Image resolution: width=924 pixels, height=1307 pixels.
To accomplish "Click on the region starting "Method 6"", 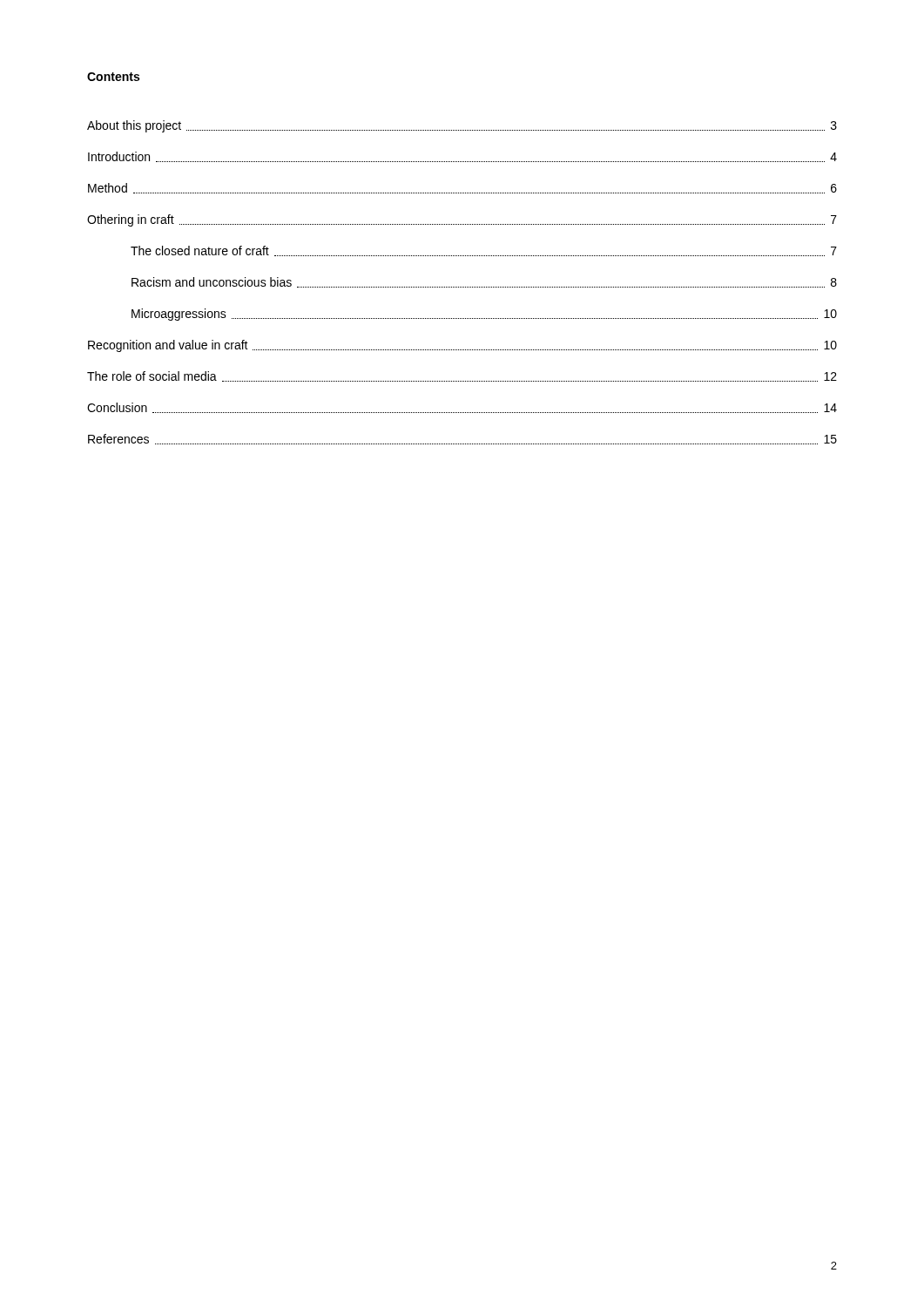I will coord(462,188).
